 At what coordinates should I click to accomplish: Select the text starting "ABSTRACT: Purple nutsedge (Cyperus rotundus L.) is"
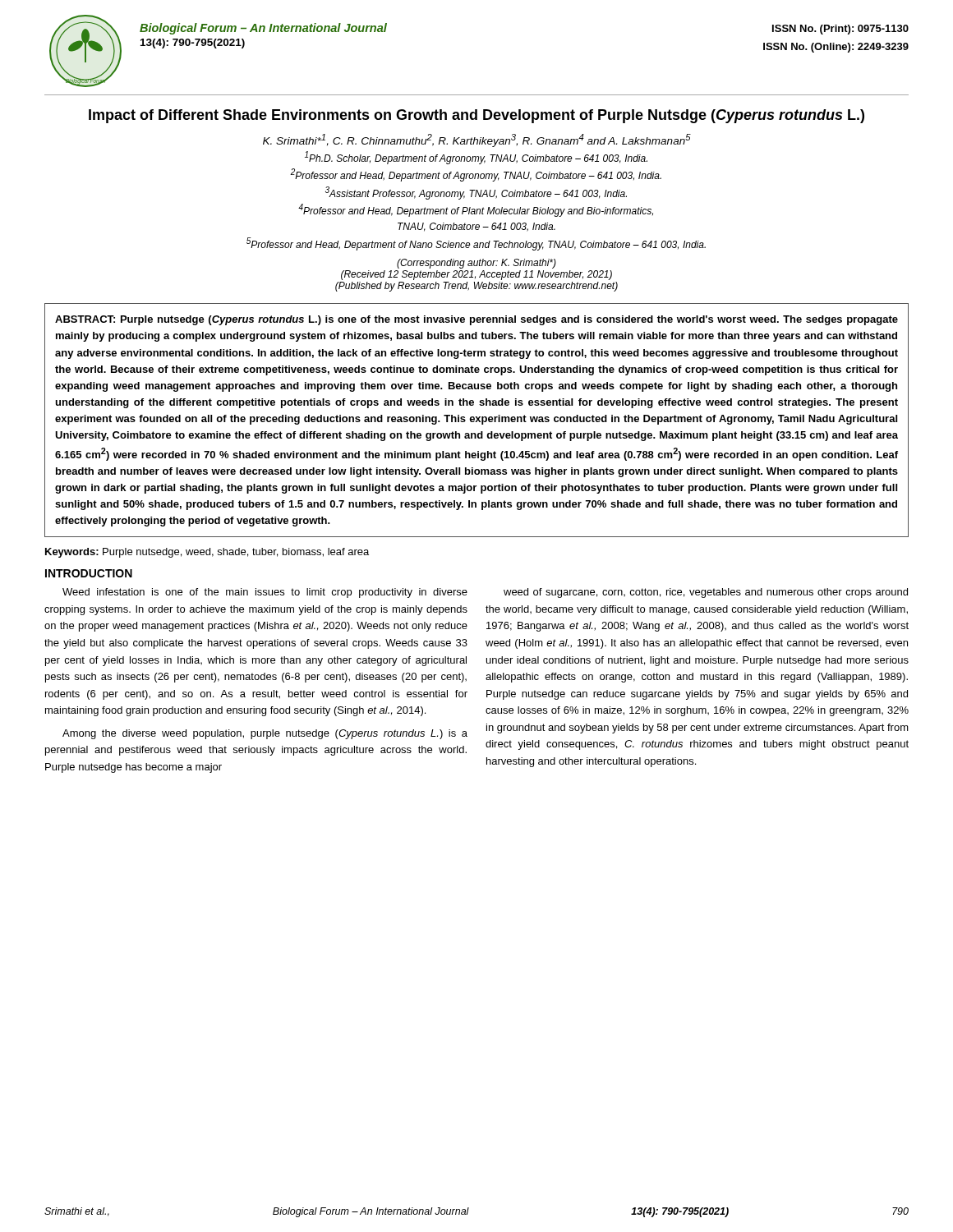pyautogui.click(x=476, y=420)
